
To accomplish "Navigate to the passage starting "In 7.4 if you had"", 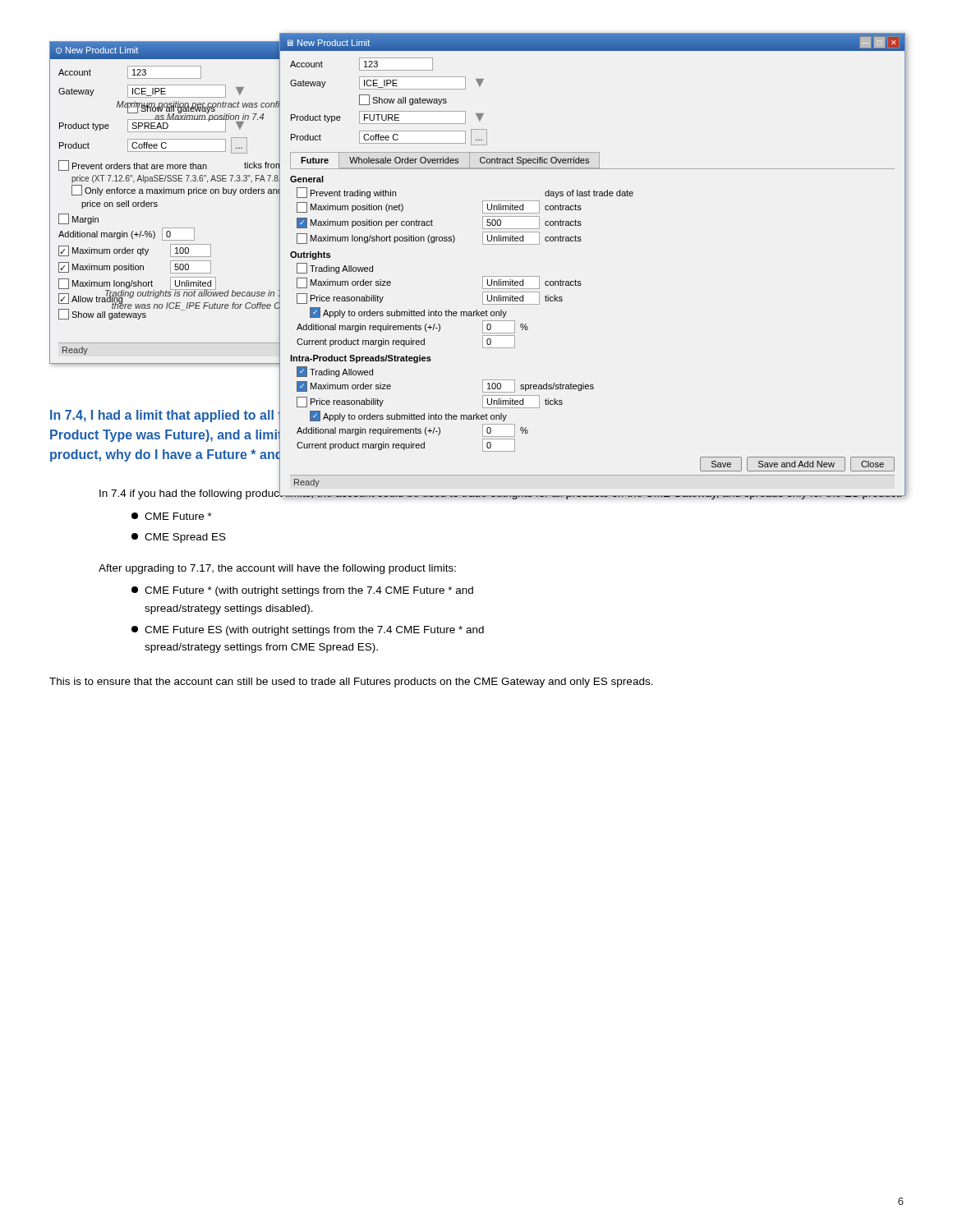I will (500, 493).
